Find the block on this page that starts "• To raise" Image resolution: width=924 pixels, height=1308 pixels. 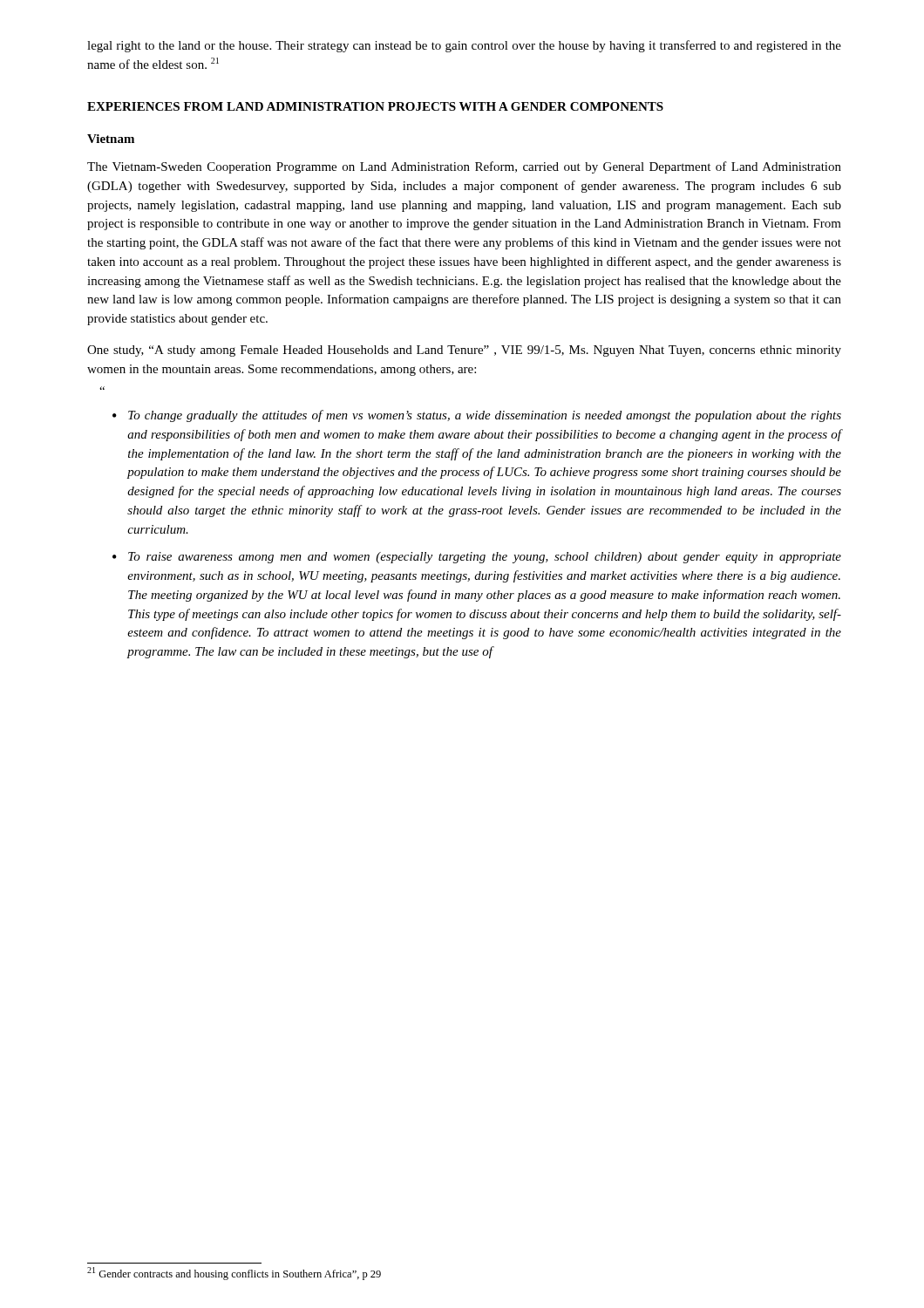[476, 605]
